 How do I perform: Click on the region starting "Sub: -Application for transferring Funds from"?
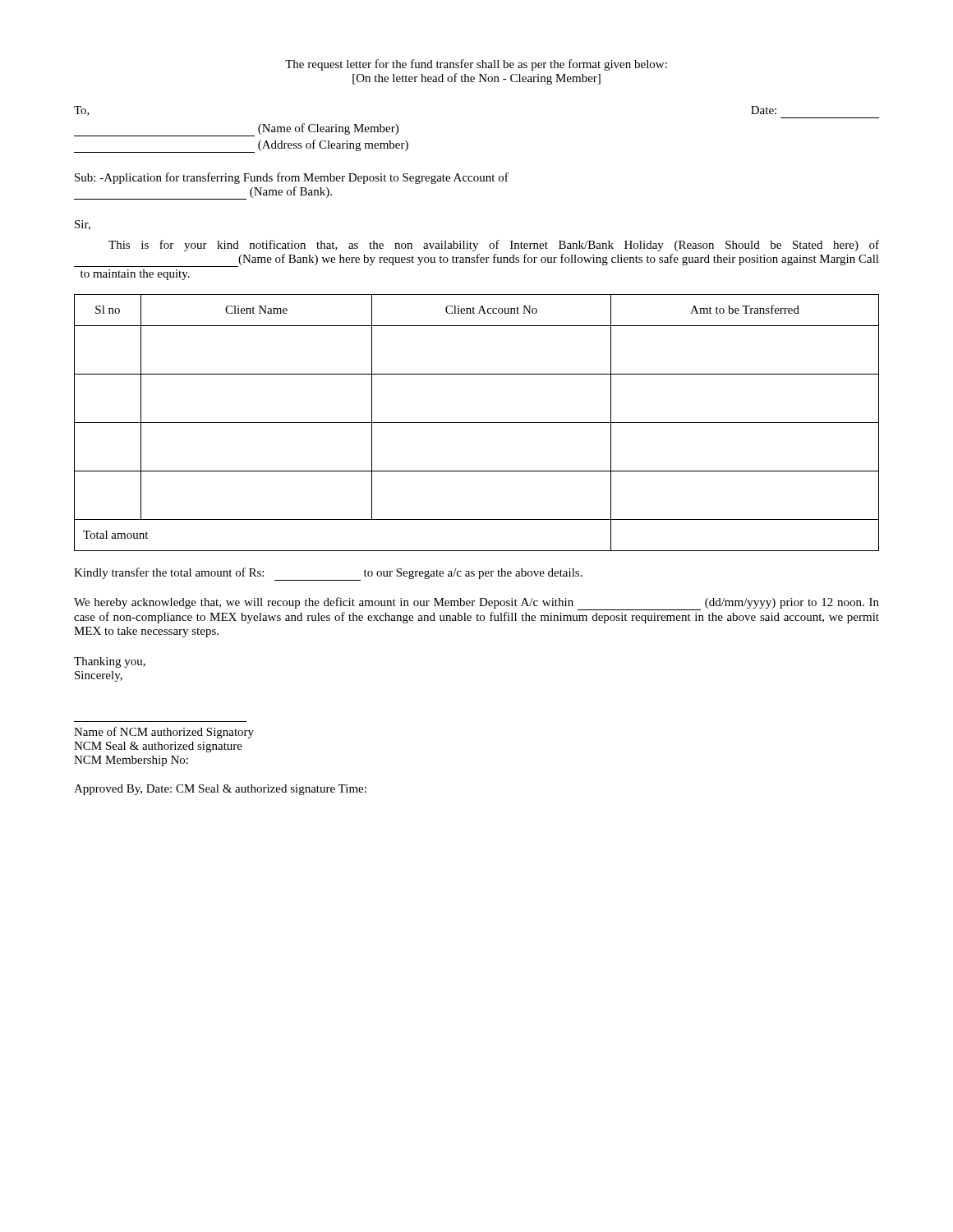click(x=291, y=184)
